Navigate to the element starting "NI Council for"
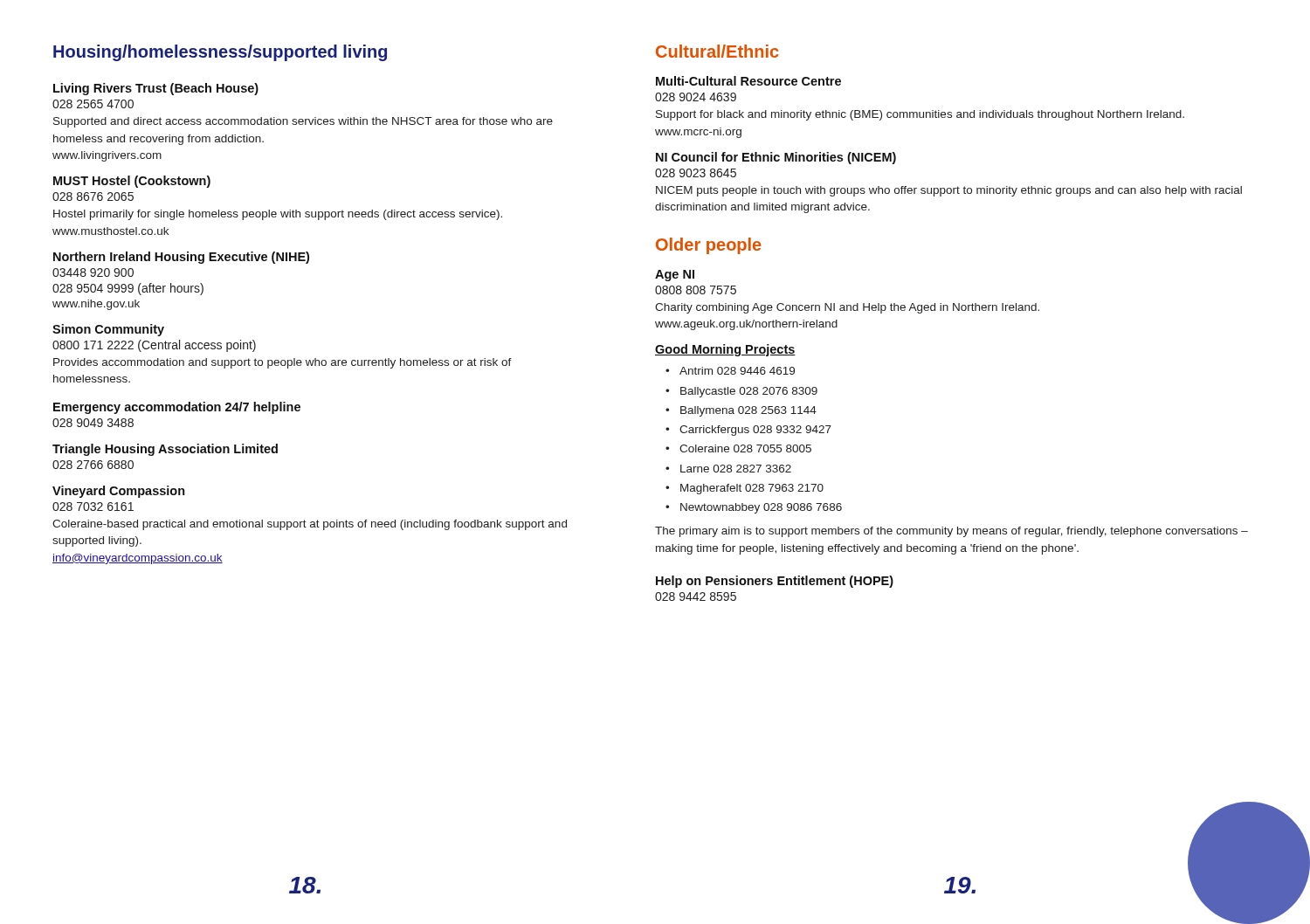Screen dimensions: 924x1310 (776, 158)
